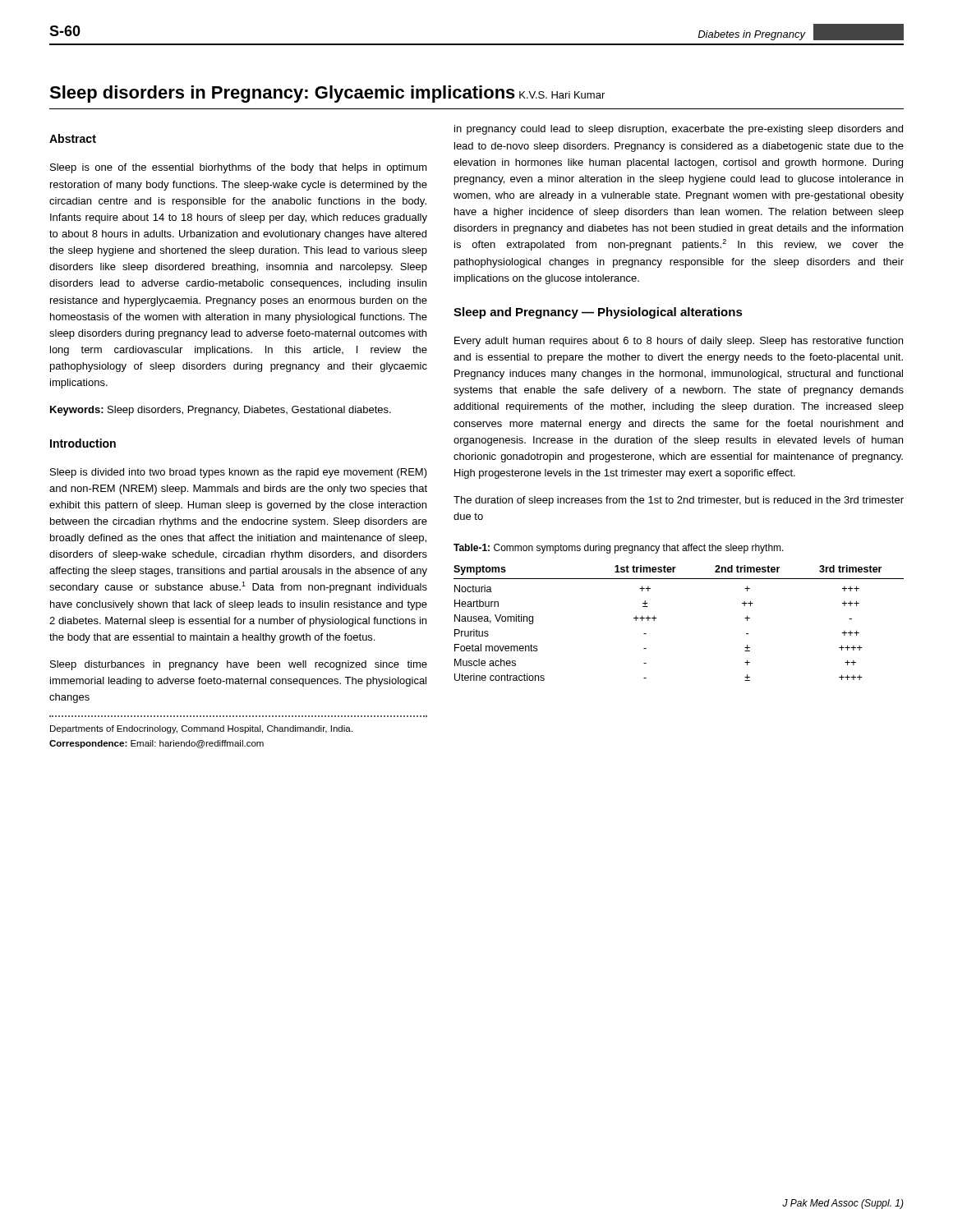Point to the text block starting "Sleep disturbances in pregnancy have been"
This screenshot has height=1232, width=953.
pos(238,681)
